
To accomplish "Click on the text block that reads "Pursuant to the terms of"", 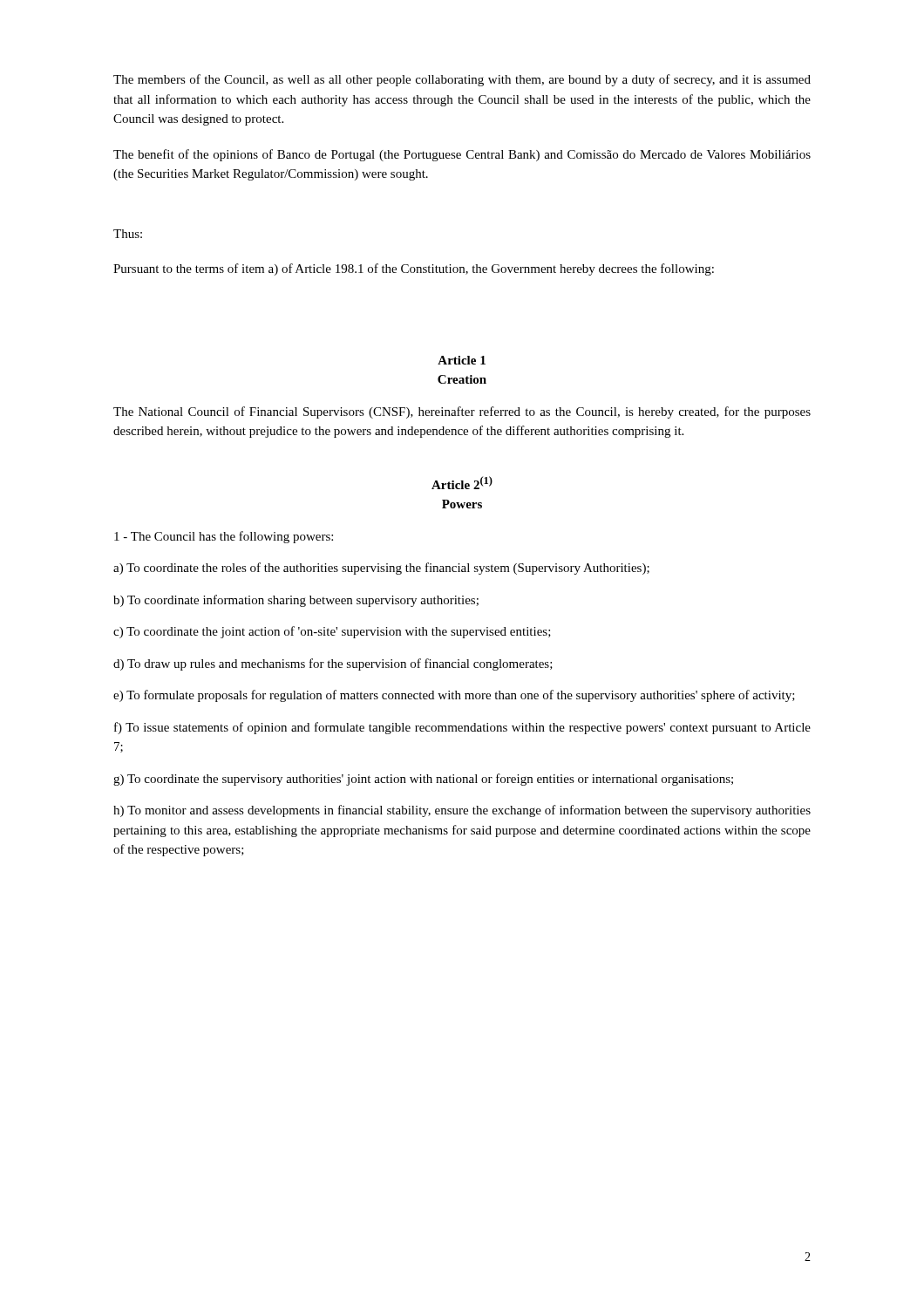I will (414, 269).
